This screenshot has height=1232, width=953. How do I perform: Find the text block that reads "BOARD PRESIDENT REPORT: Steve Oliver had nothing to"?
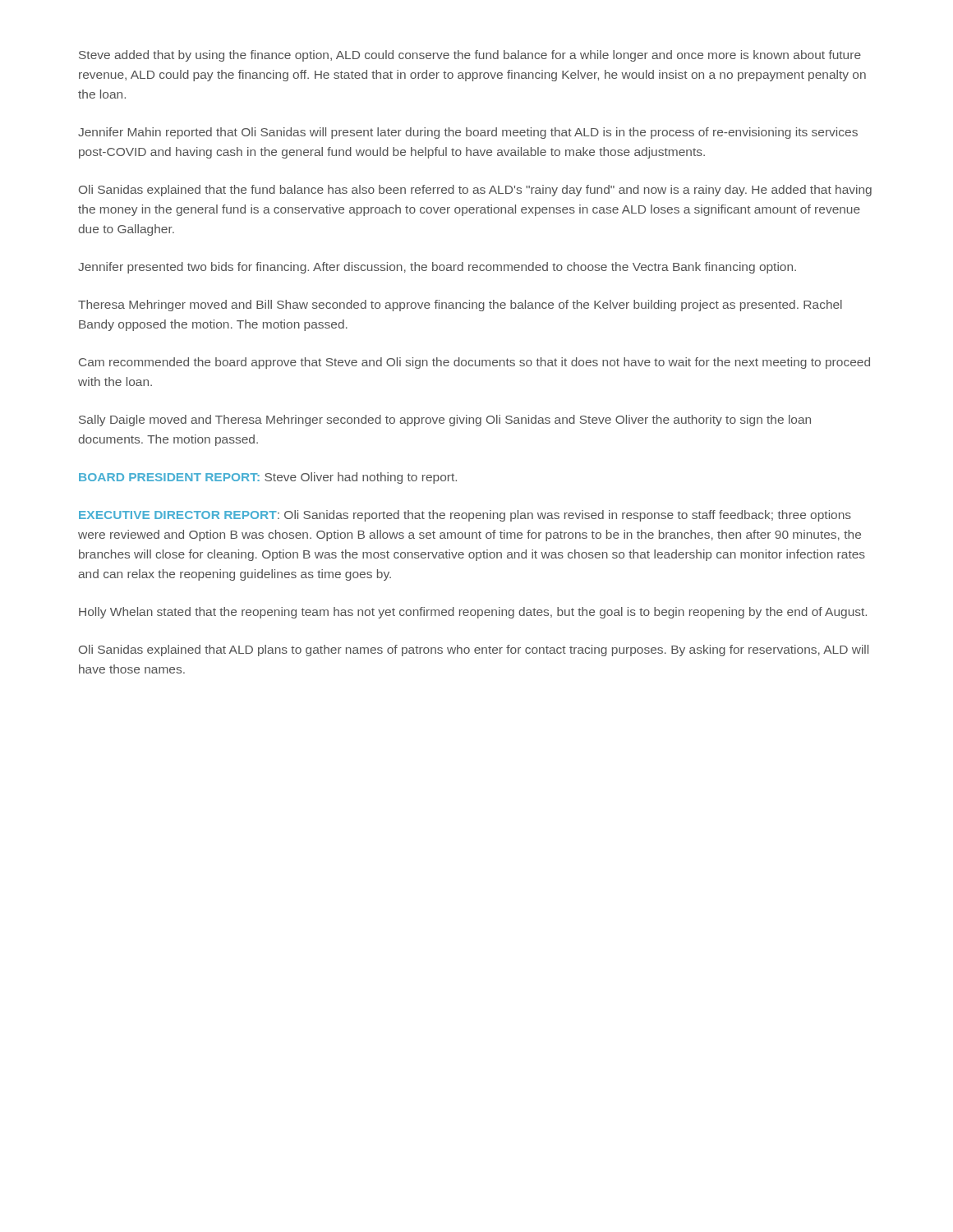pos(268,477)
